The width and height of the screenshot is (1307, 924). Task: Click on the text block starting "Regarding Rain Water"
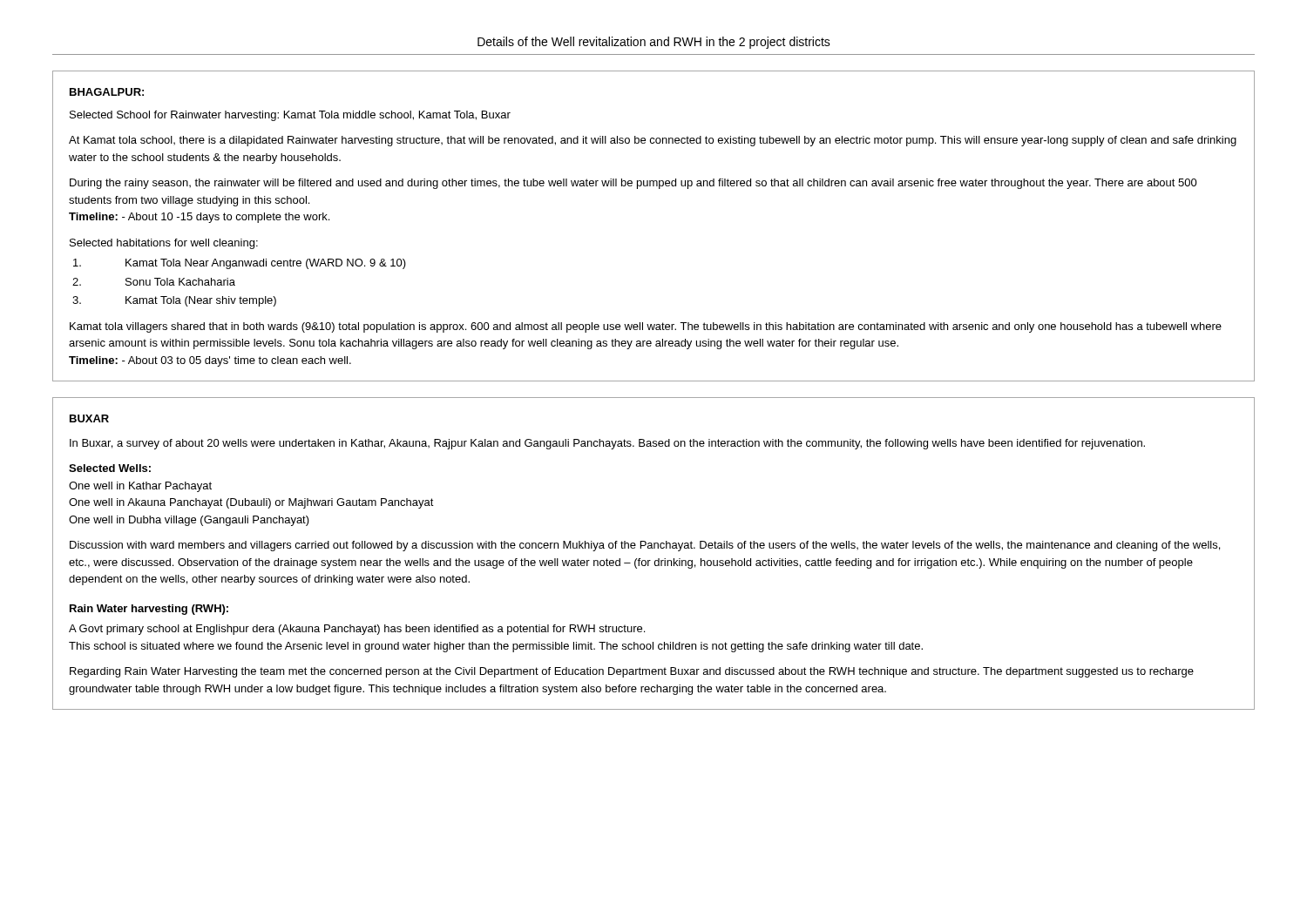631,679
